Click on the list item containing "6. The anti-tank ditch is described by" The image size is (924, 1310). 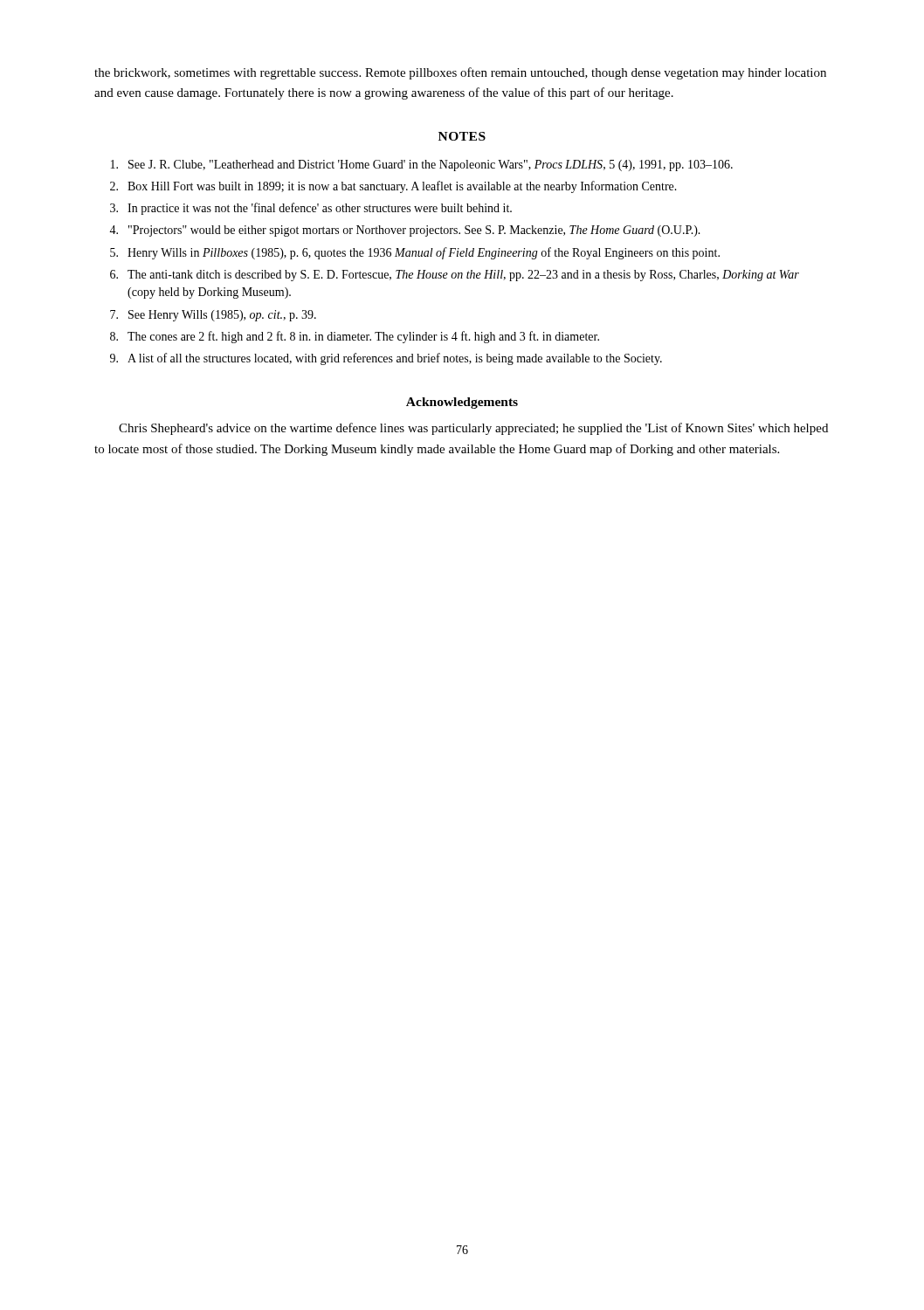pos(462,284)
